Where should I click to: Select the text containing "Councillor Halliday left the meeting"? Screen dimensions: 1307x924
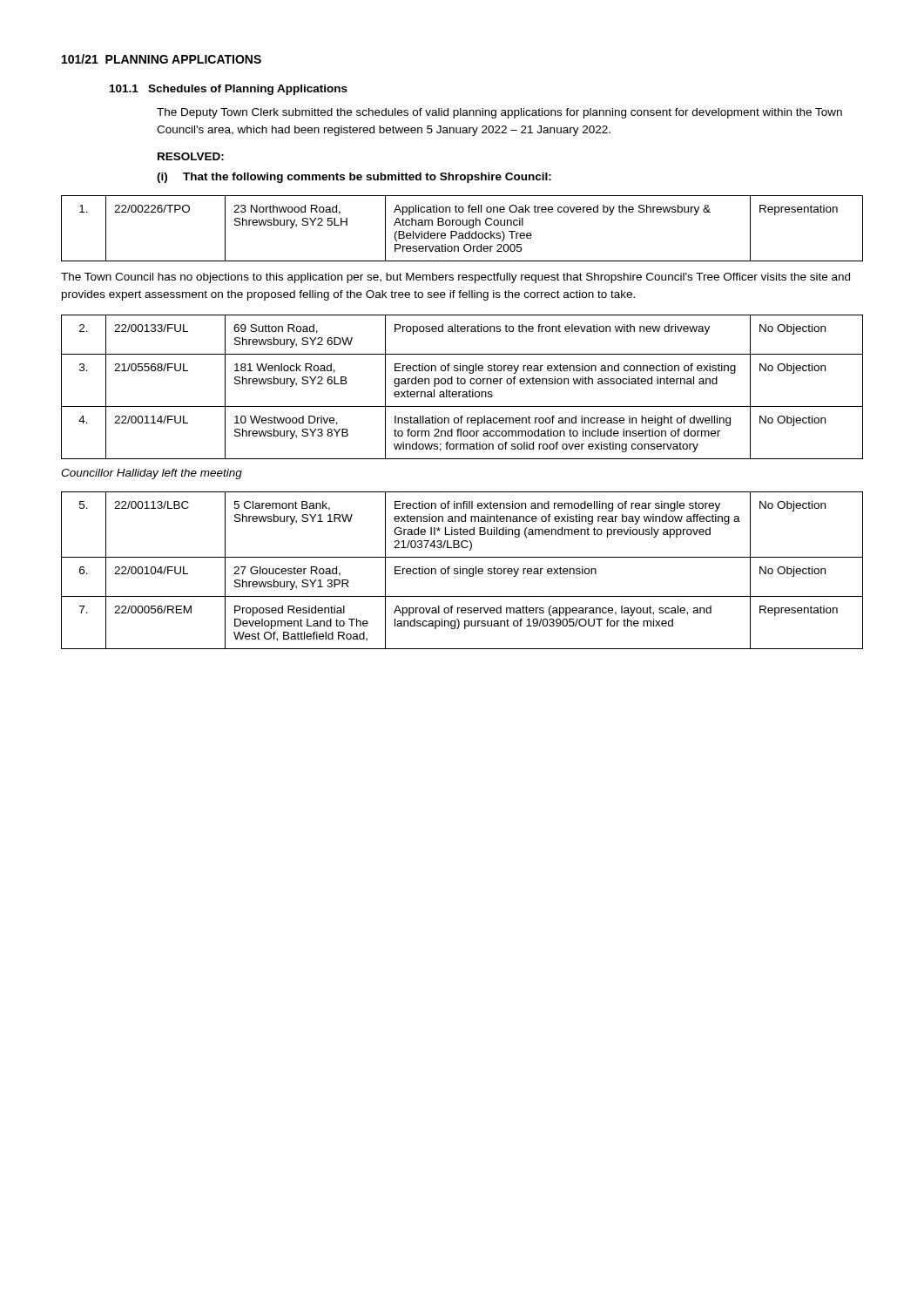(x=151, y=473)
